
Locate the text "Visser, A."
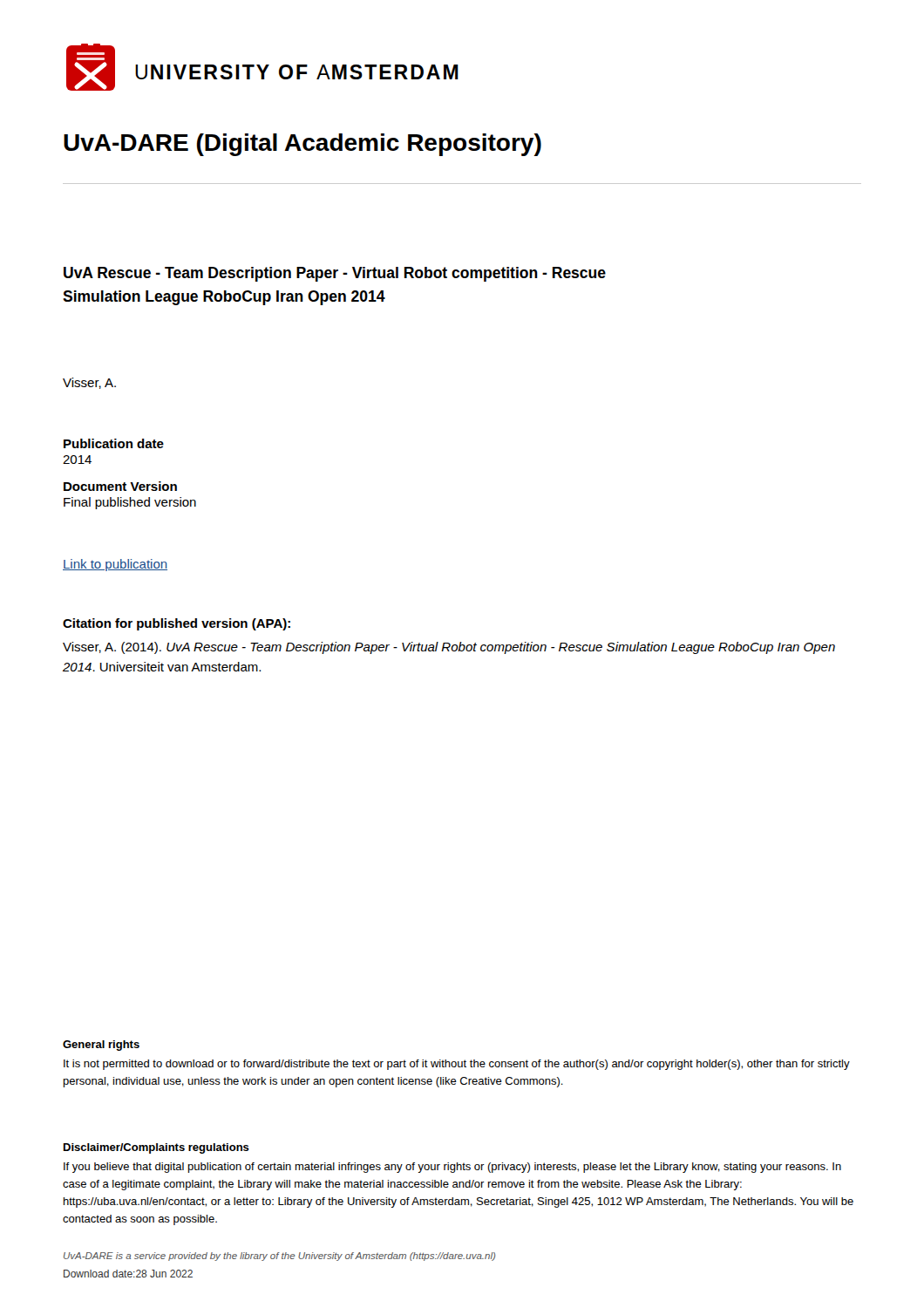[x=90, y=382]
